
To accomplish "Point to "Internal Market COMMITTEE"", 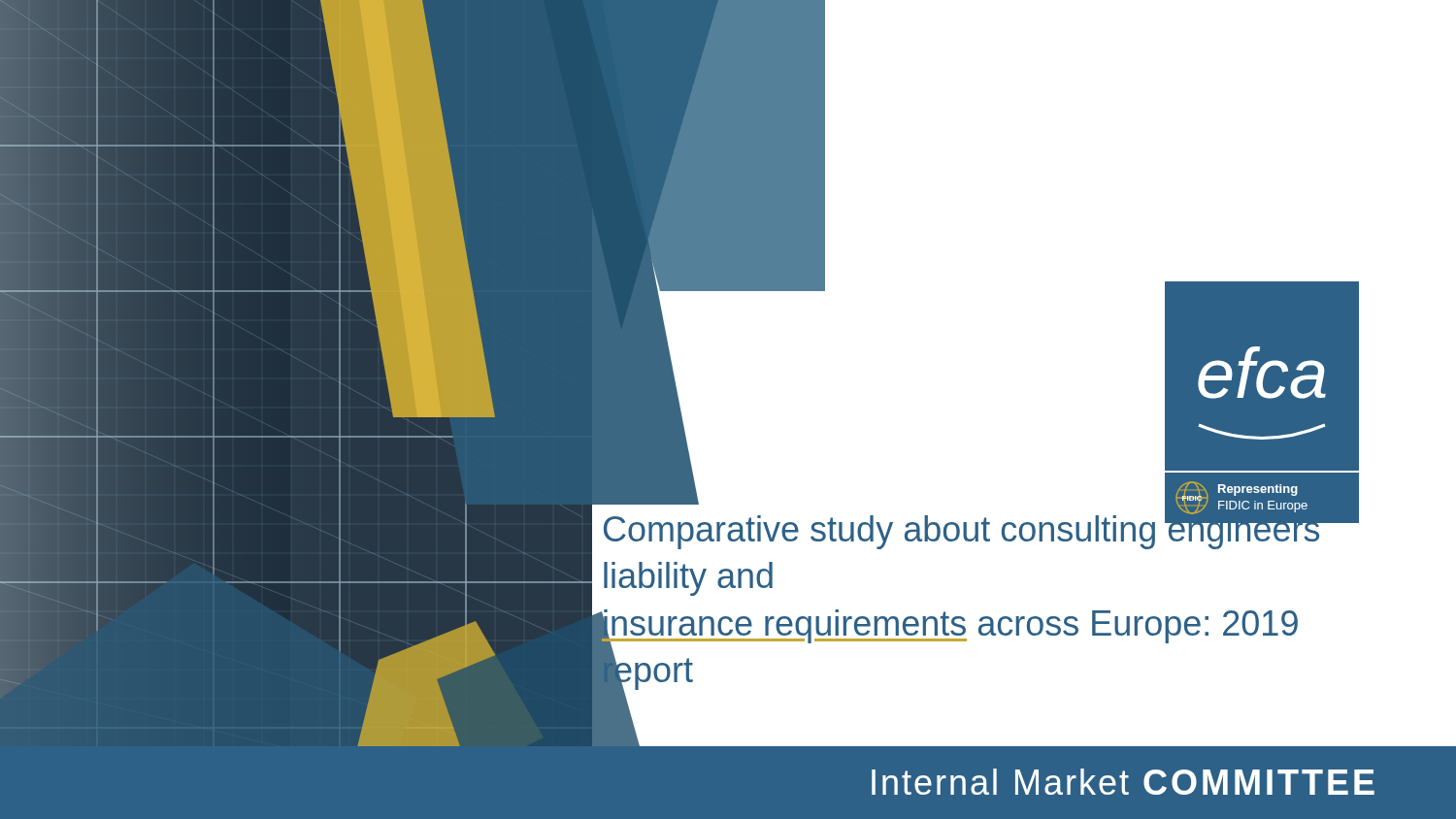I will [x=1124, y=782].
